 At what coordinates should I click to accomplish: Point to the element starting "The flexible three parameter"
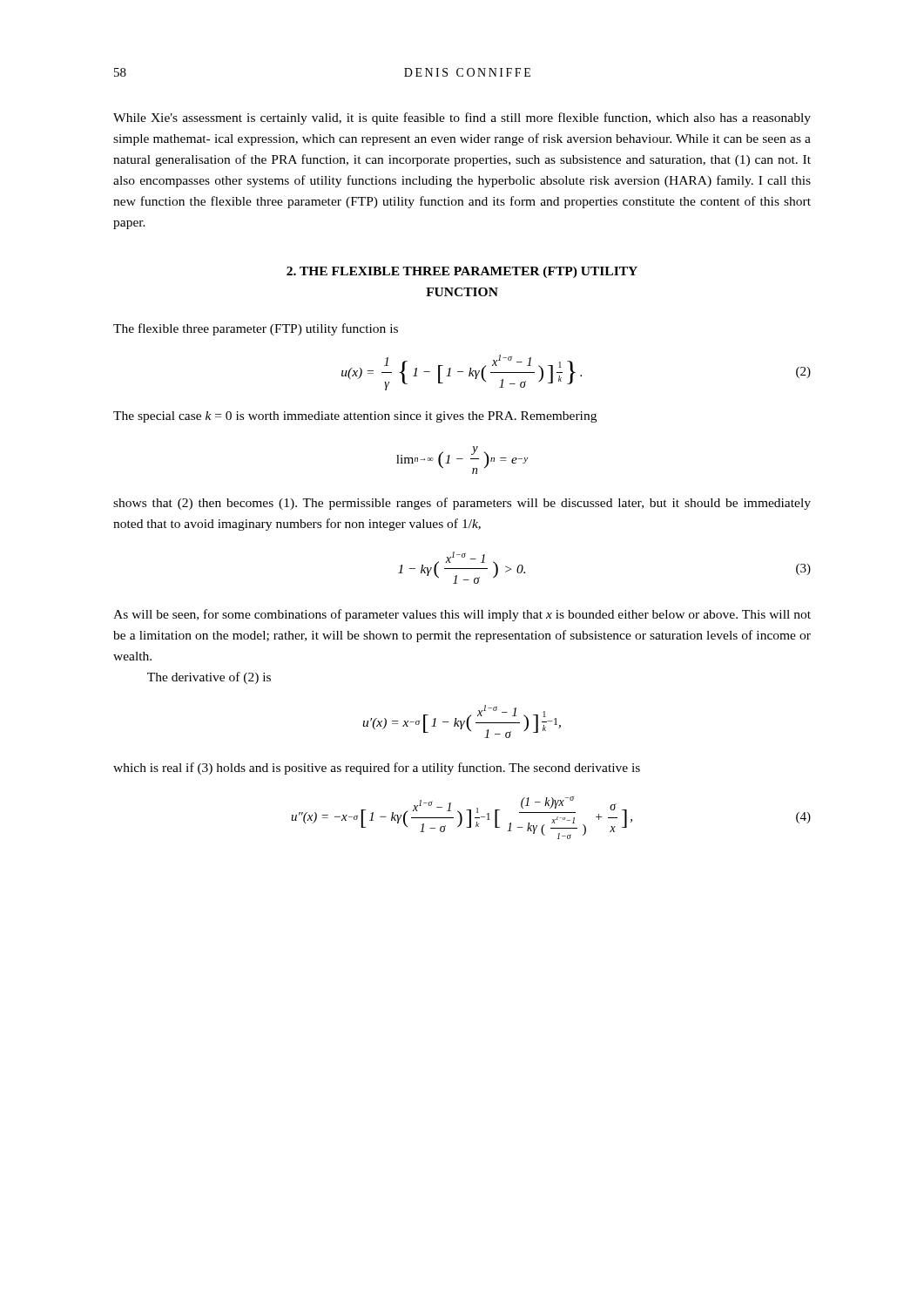pos(256,328)
